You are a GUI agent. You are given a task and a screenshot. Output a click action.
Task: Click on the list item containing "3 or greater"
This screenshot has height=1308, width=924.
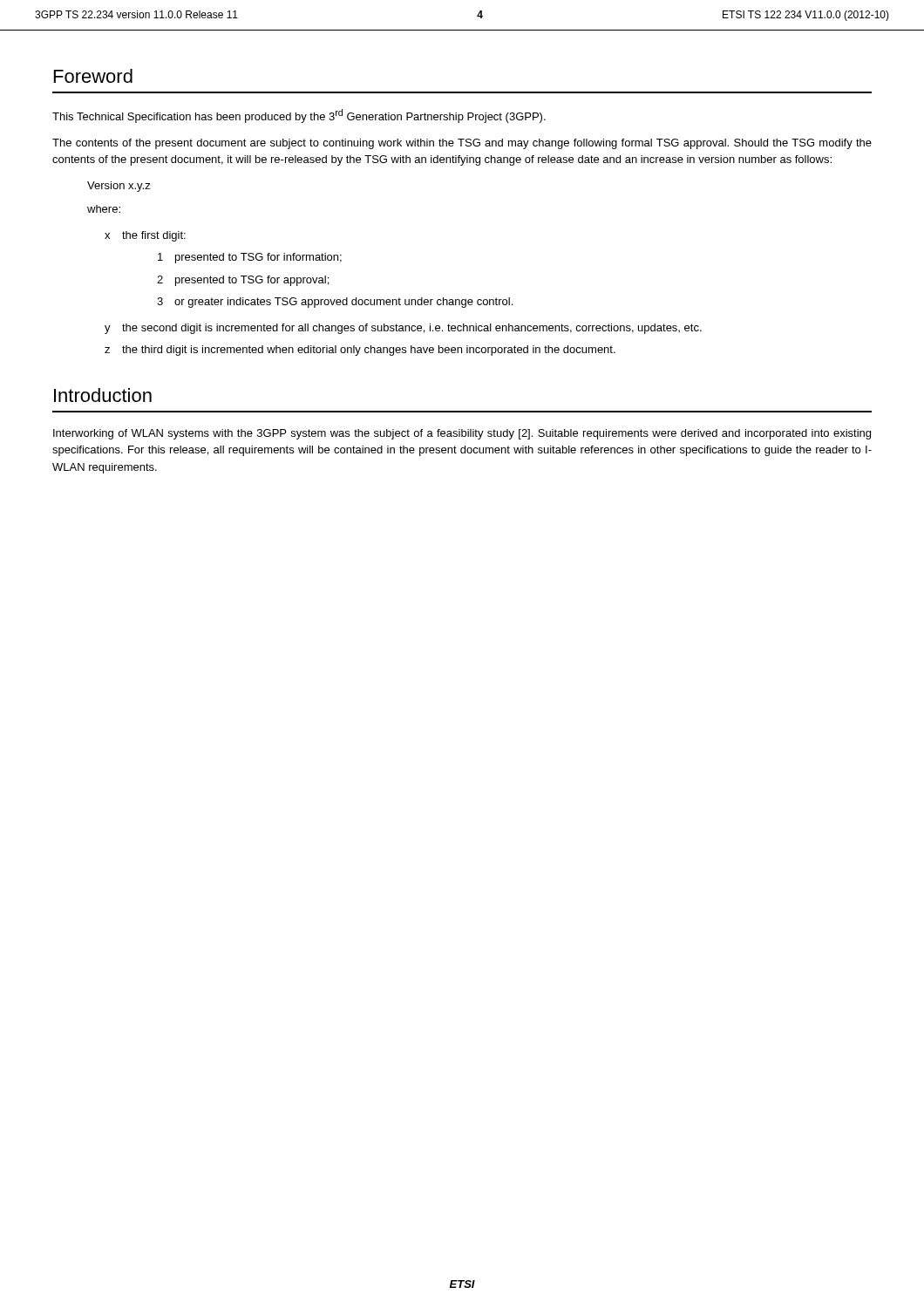tap(335, 302)
